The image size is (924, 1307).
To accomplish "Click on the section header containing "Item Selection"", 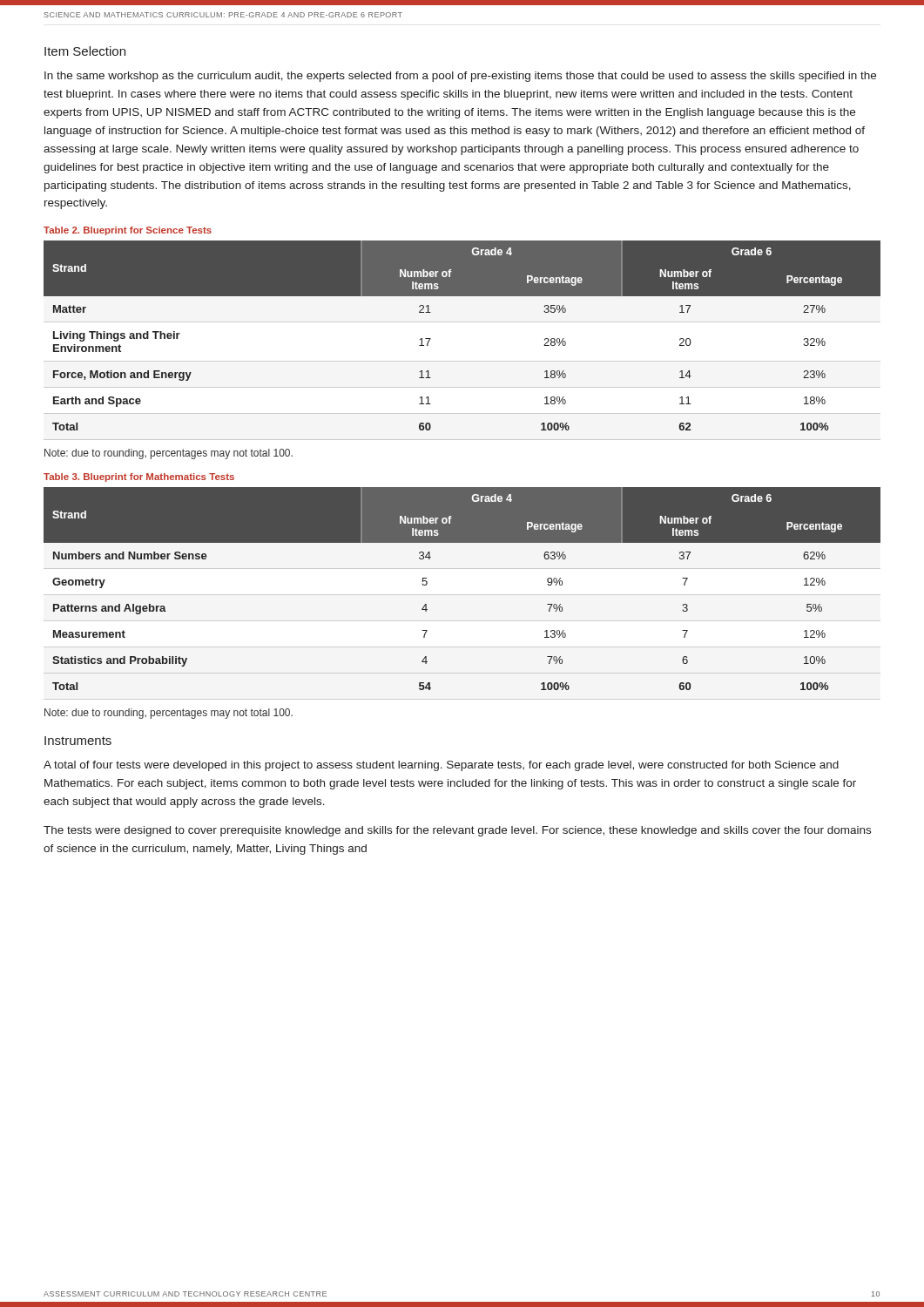I will click(85, 51).
